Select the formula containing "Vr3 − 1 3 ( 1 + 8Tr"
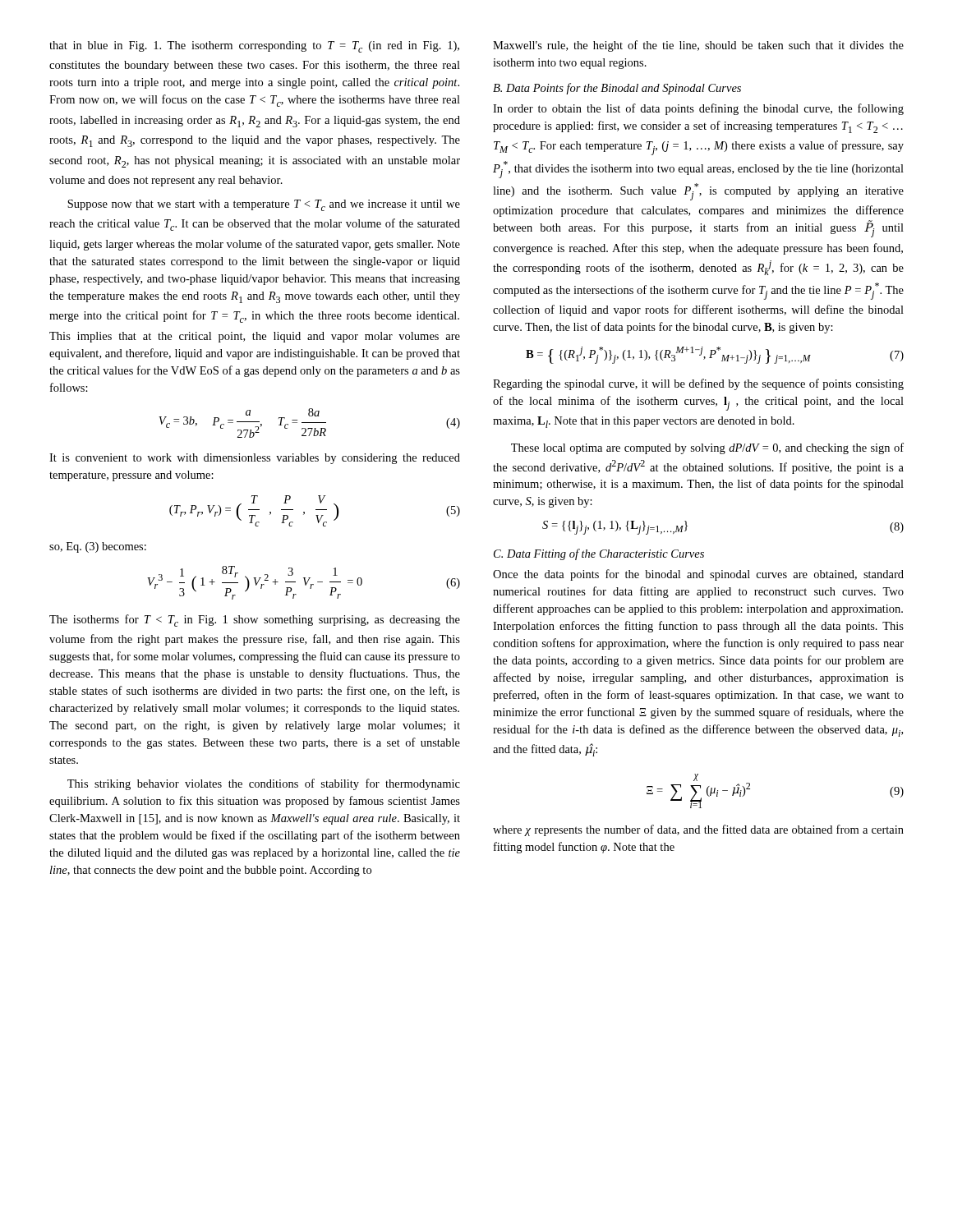Screen dimensions: 1232x953 point(255,583)
